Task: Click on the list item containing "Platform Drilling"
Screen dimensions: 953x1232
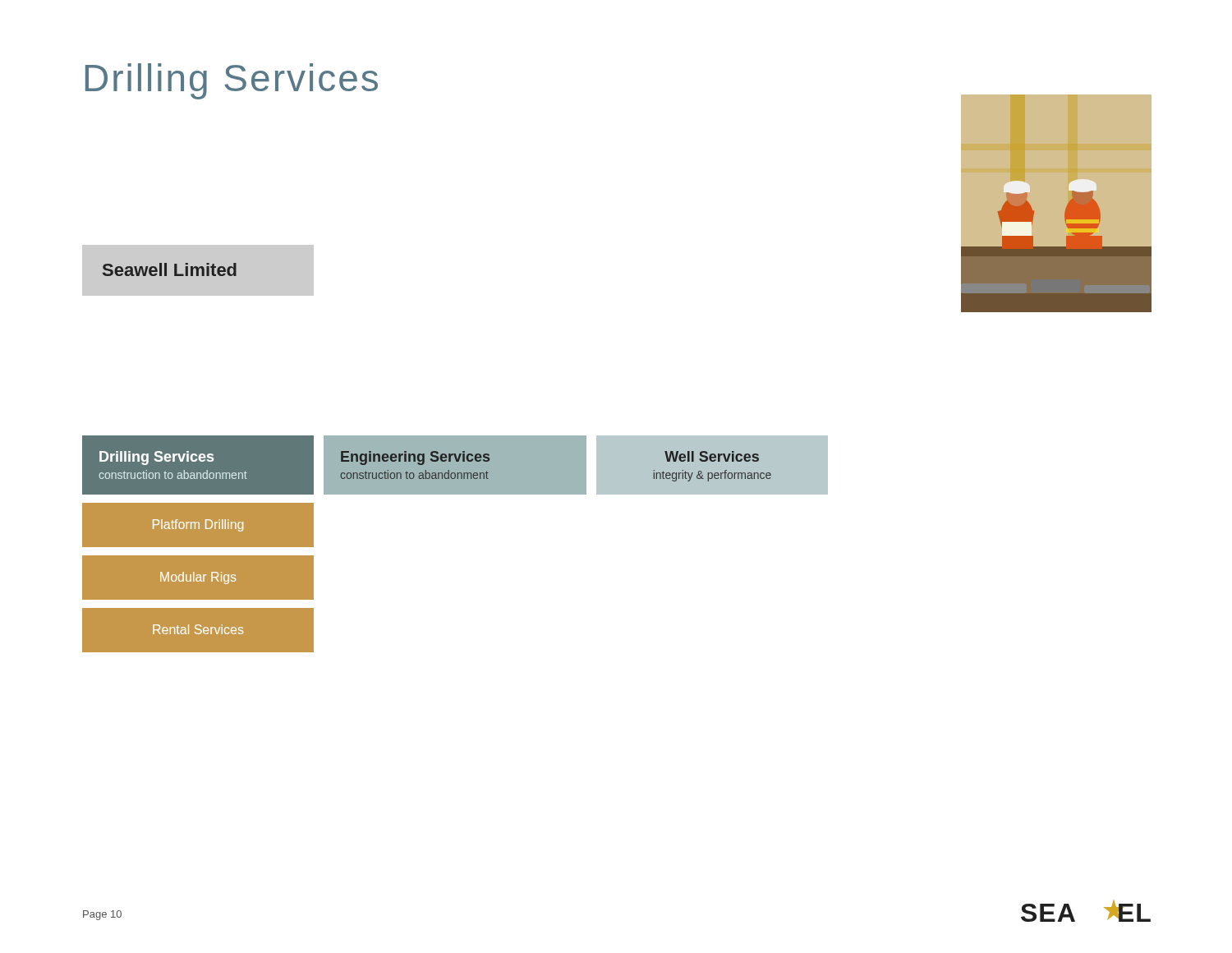Action: [198, 525]
